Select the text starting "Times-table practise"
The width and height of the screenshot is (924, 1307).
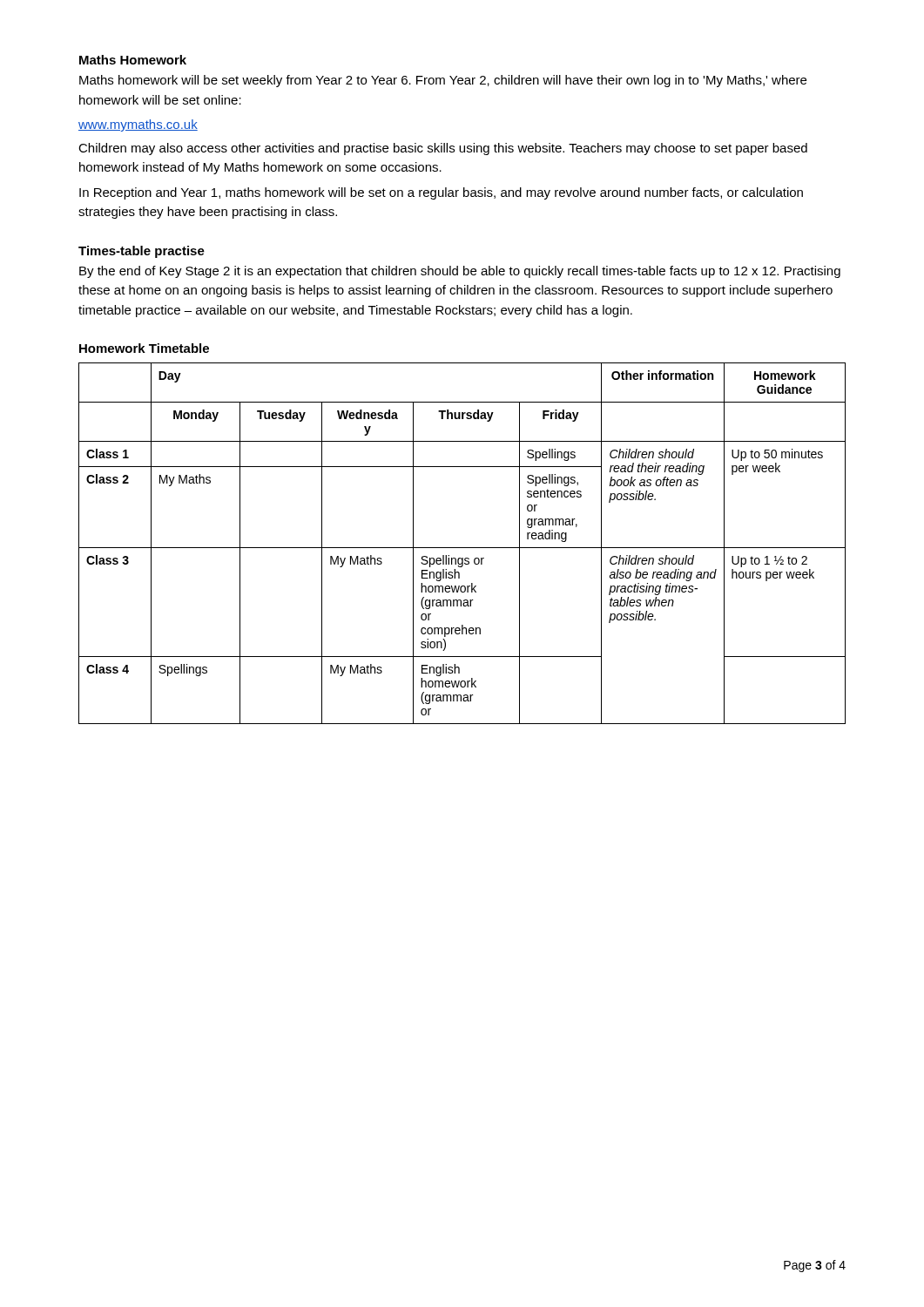coord(141,250)
